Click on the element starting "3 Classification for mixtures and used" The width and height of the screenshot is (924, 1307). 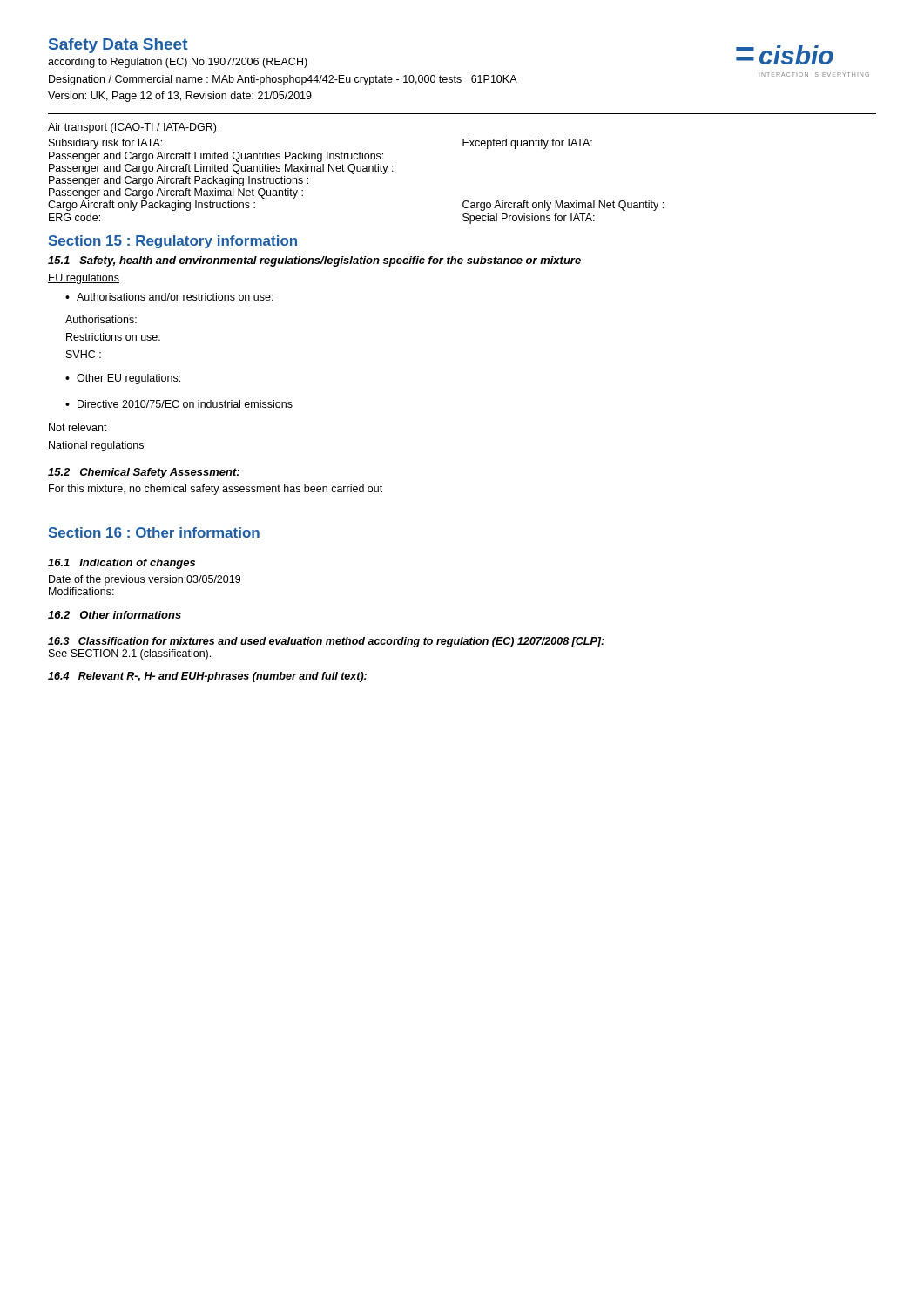tap(326, 648)
